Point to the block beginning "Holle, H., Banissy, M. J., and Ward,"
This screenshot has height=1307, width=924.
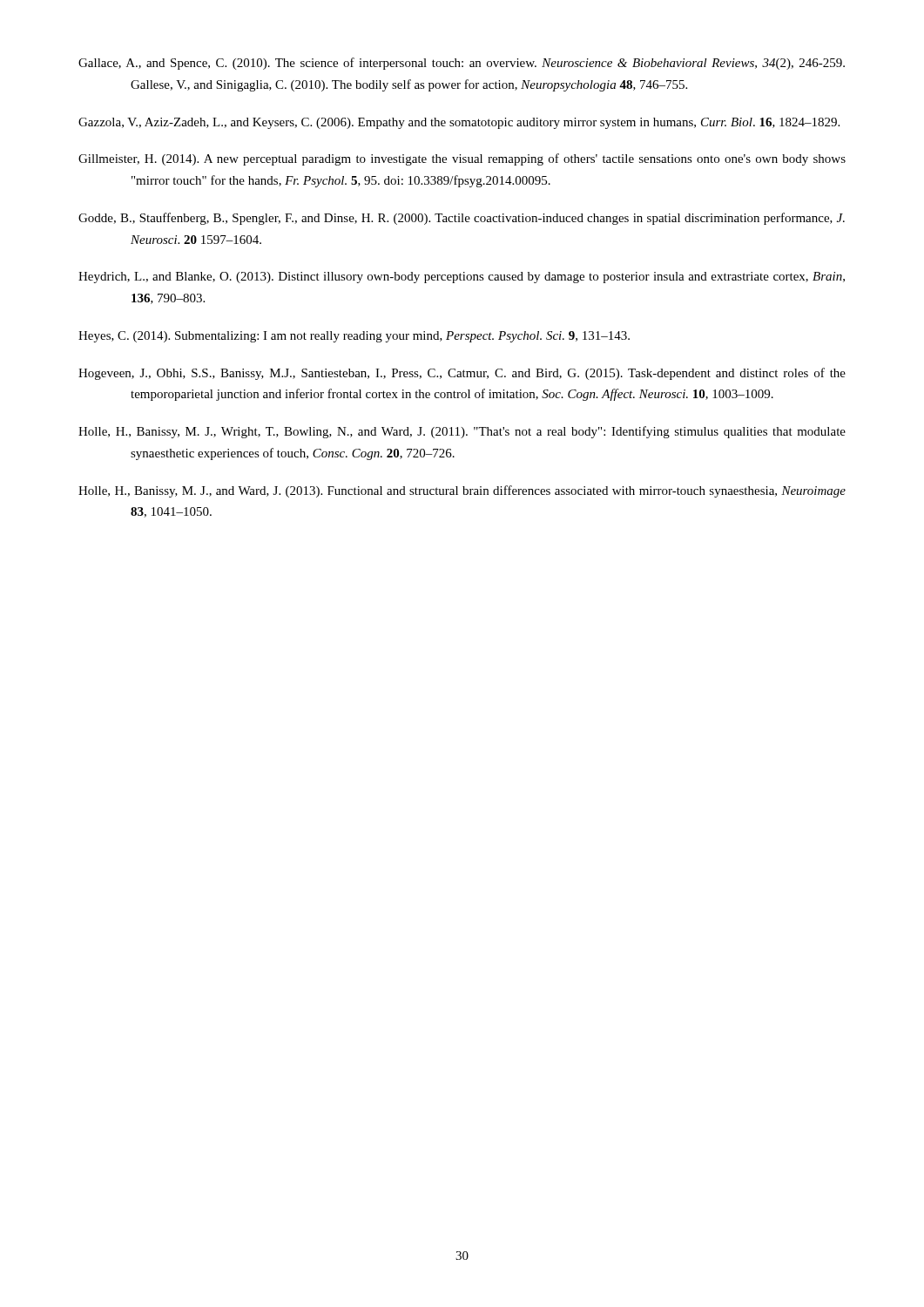coord(462,501)
